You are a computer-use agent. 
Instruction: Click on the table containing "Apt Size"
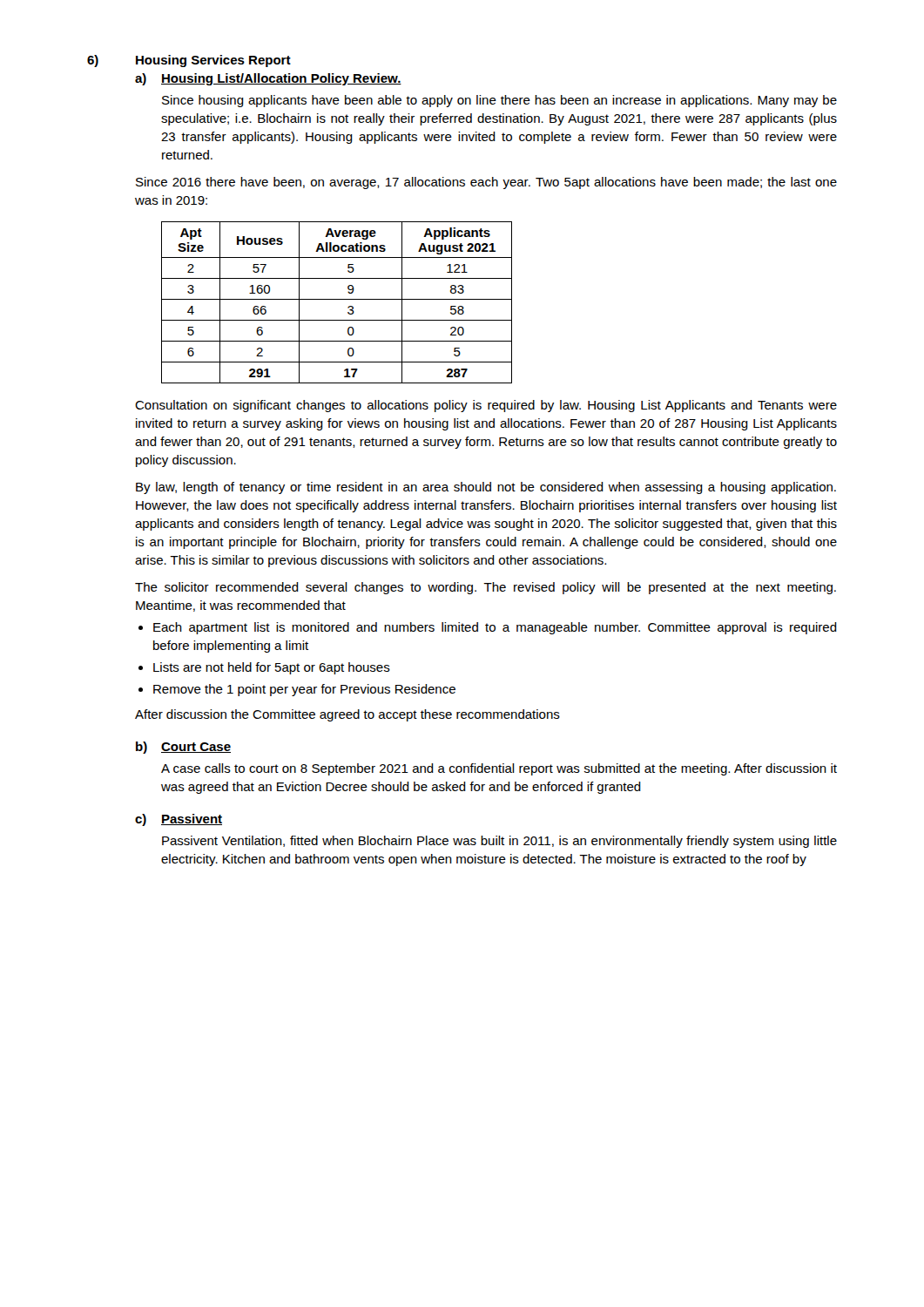click(499, 302)
